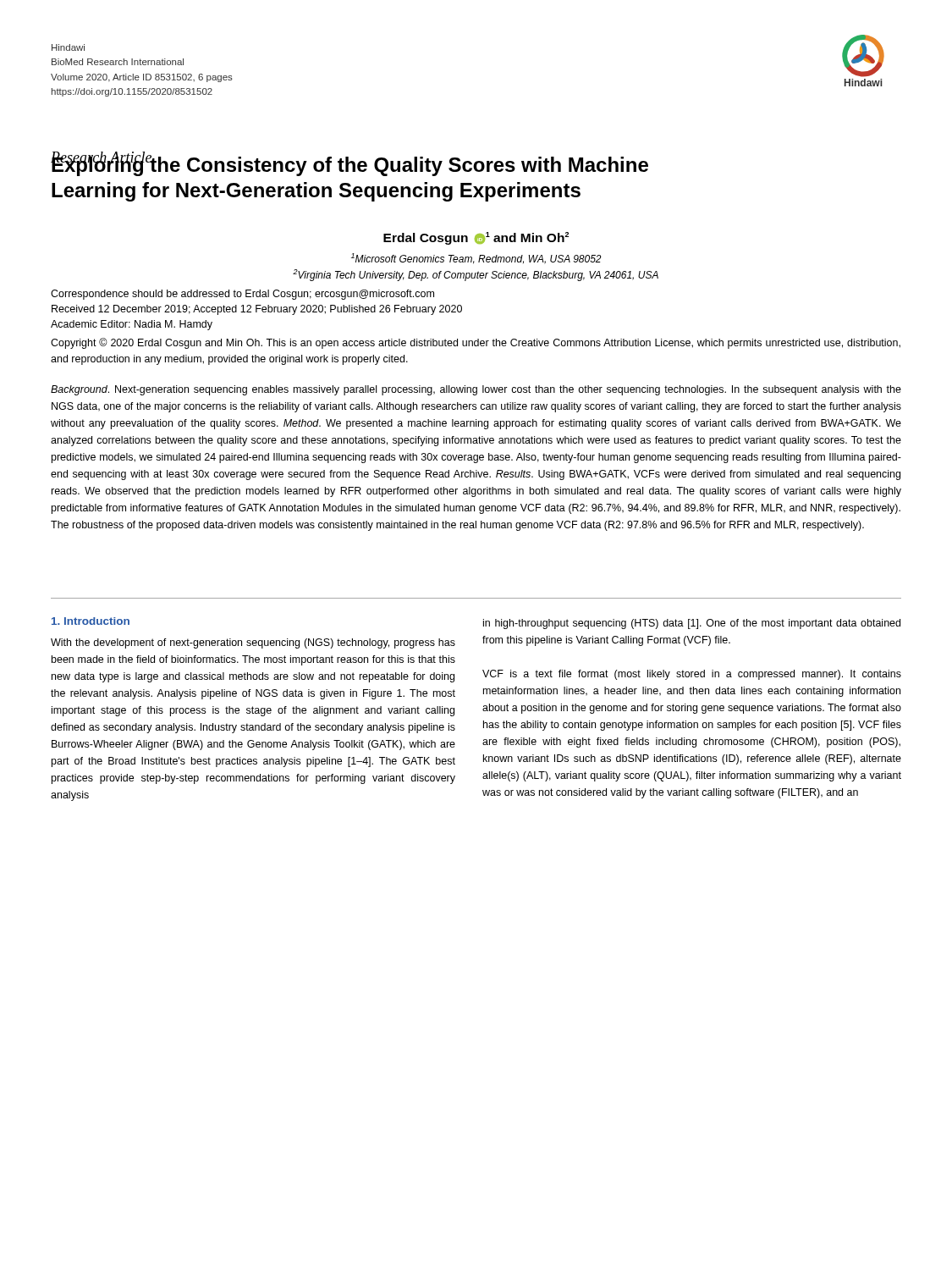Click the logo
The width and height of the screenshot is (952, 1270).
[863, 64]
